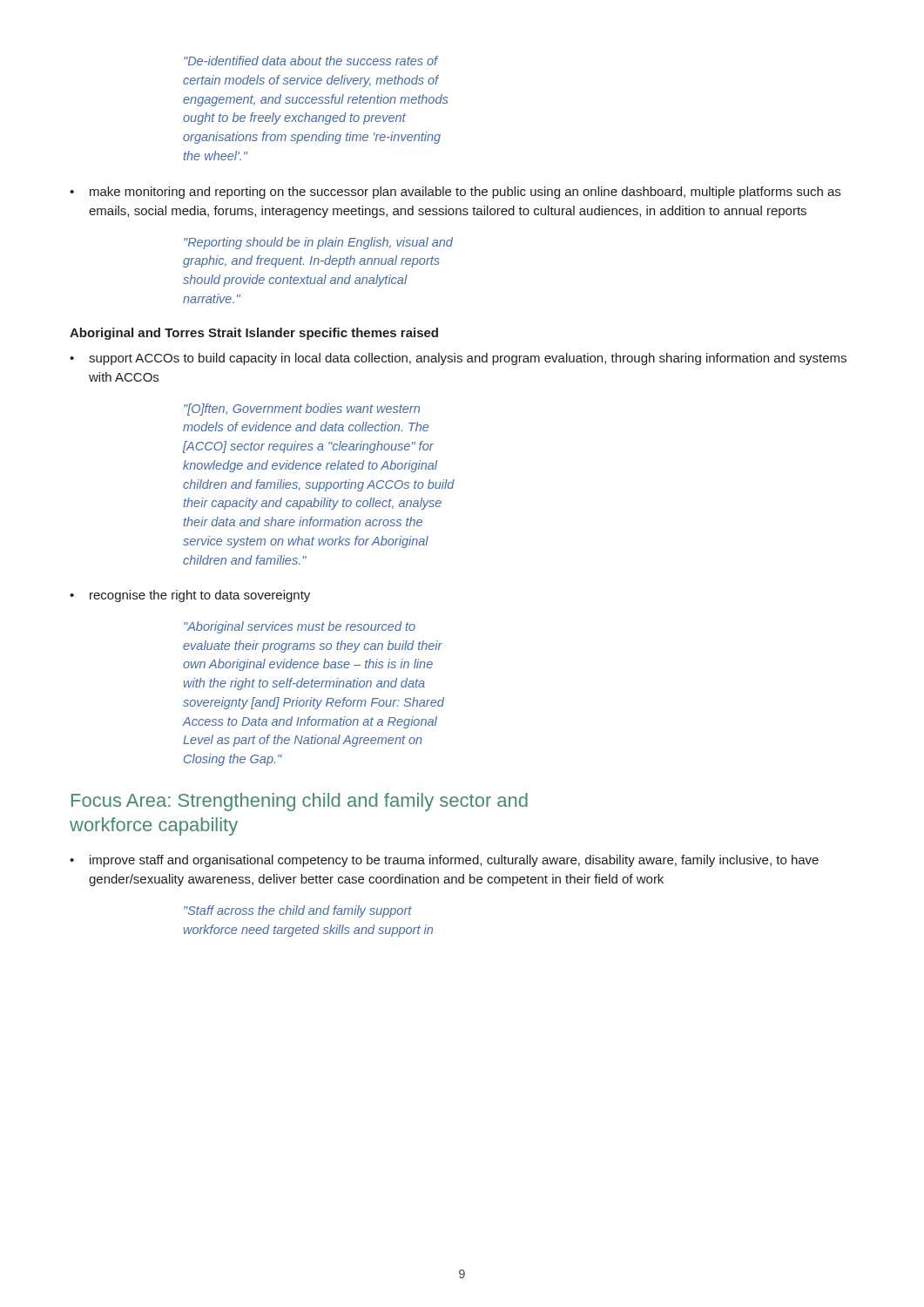Screen dimensions: 1307x924
Task: Click on the section header containing "Aboriginal and Torres"
Action: pyautogui.click(x=254, y=332)
